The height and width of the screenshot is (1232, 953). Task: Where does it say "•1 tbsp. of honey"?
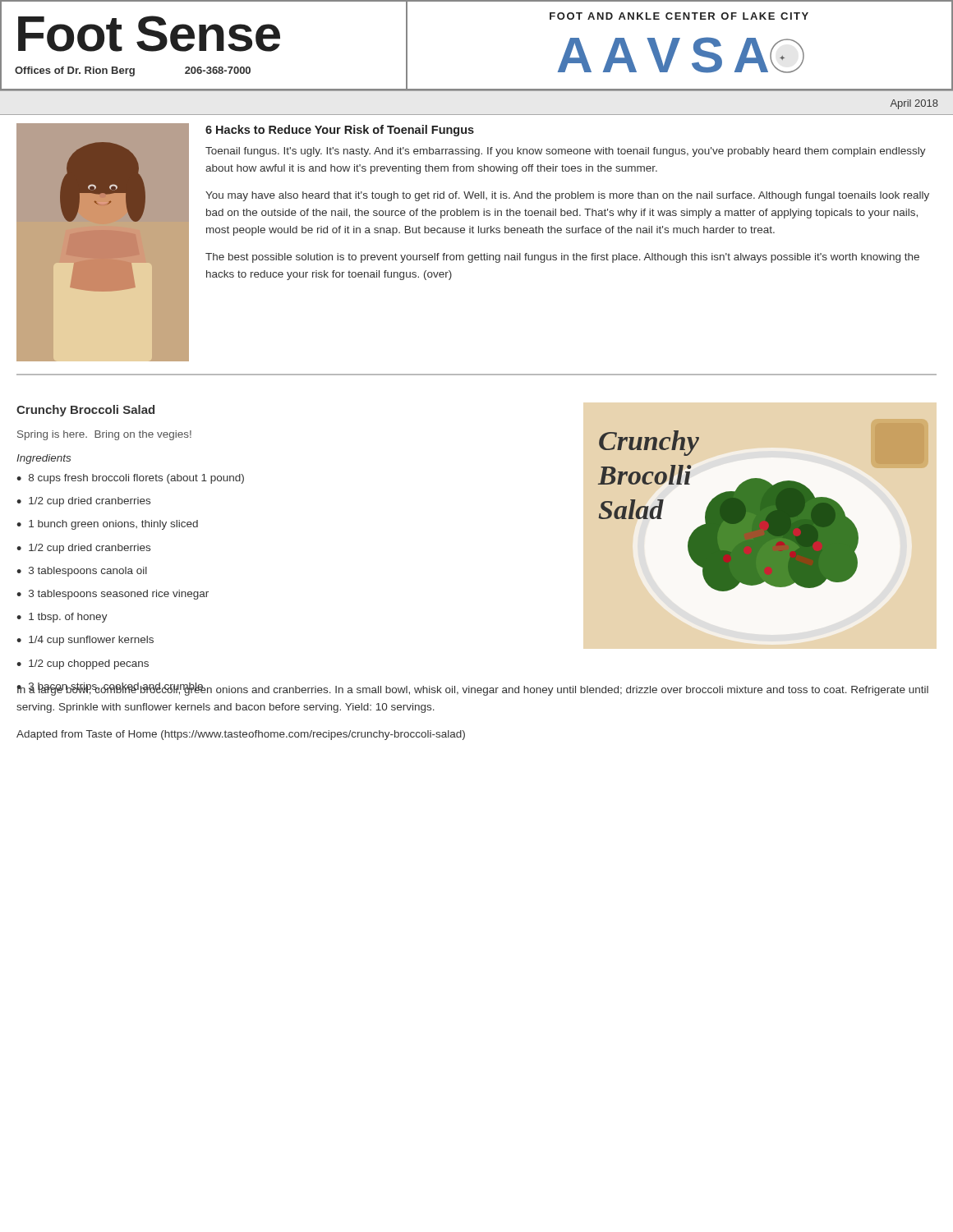(62, 619)
